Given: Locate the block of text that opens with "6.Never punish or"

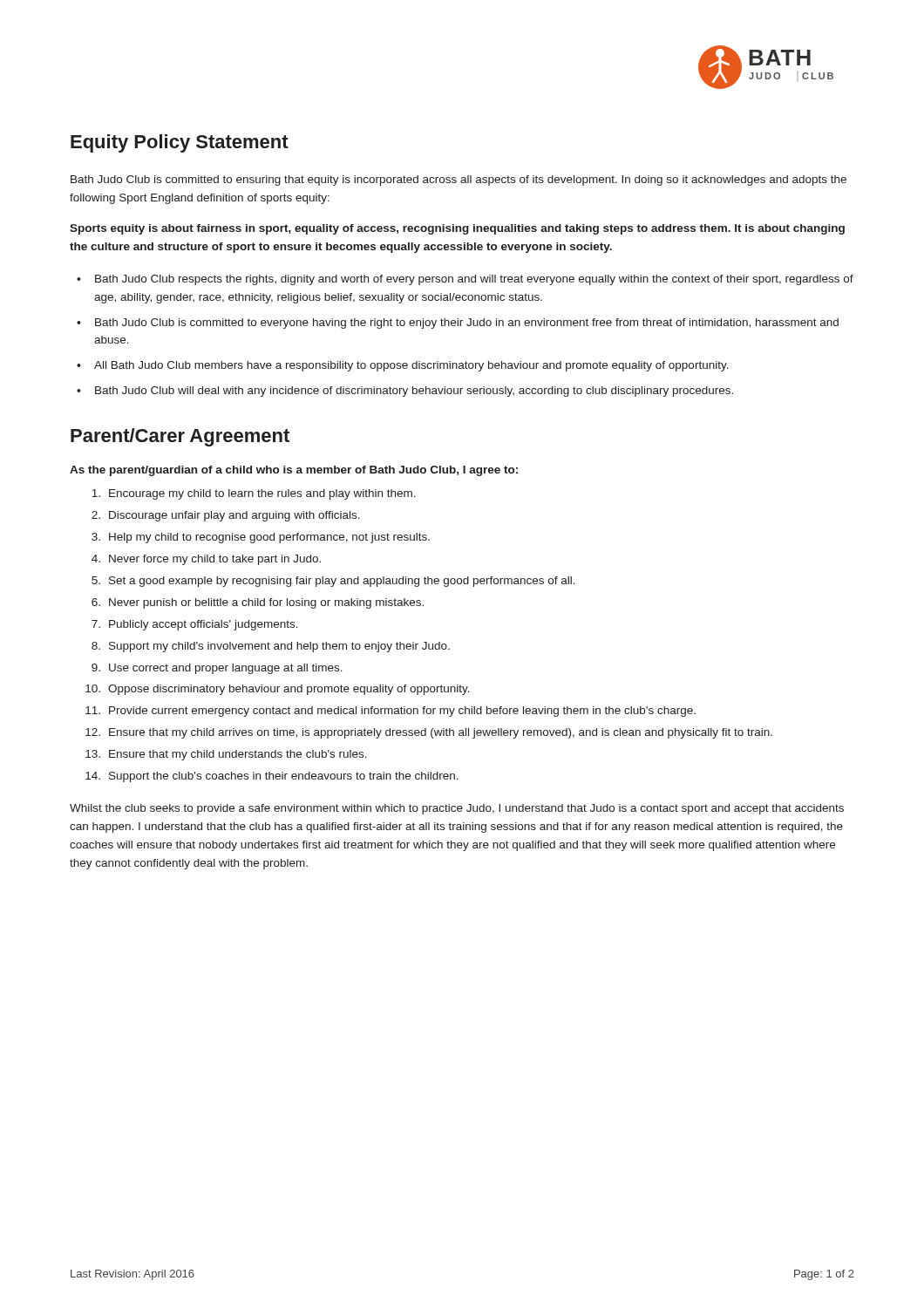Looking at the screenshot, I should [x=251, y=603].
